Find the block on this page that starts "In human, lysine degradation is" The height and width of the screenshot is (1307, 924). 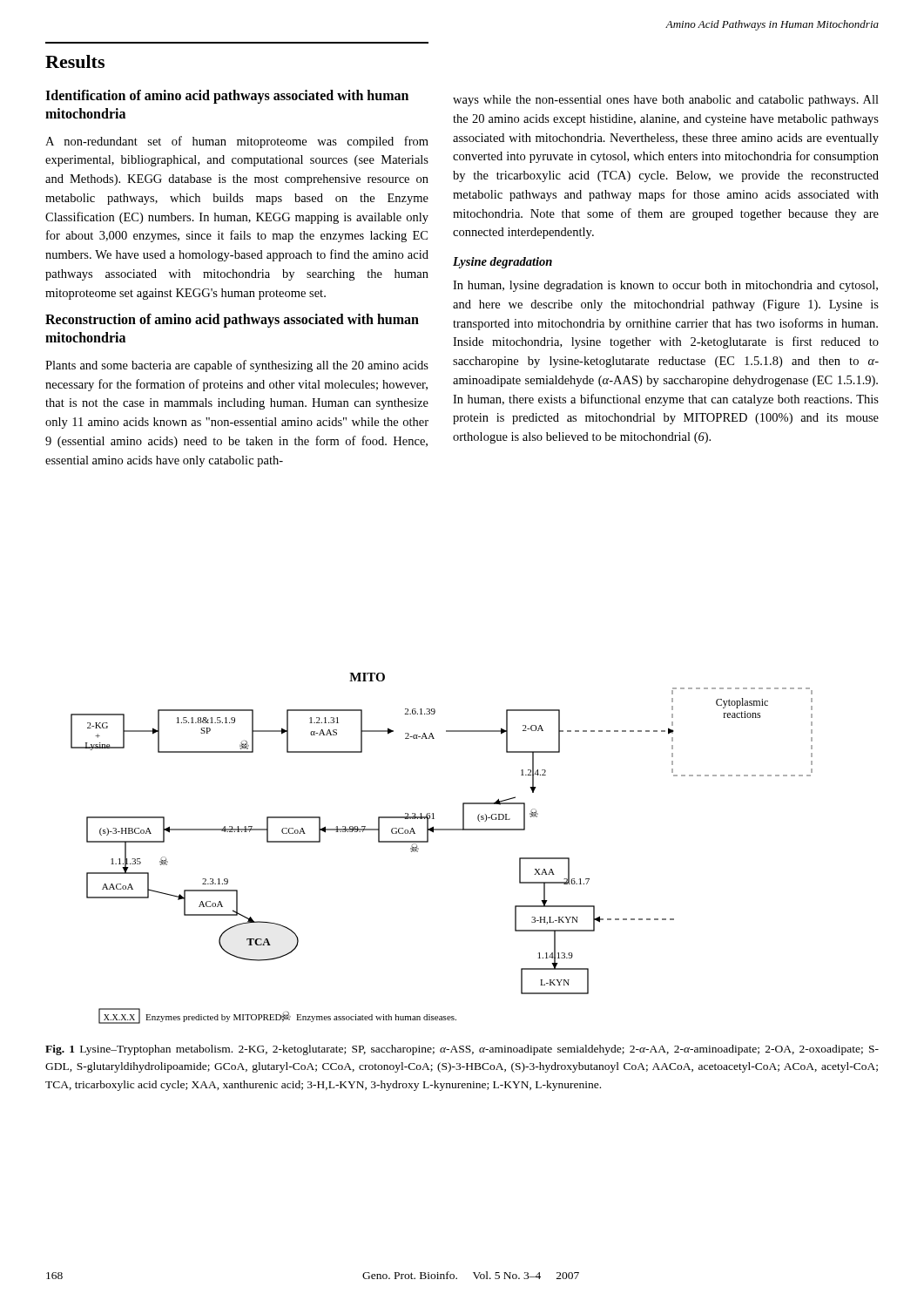666,361
